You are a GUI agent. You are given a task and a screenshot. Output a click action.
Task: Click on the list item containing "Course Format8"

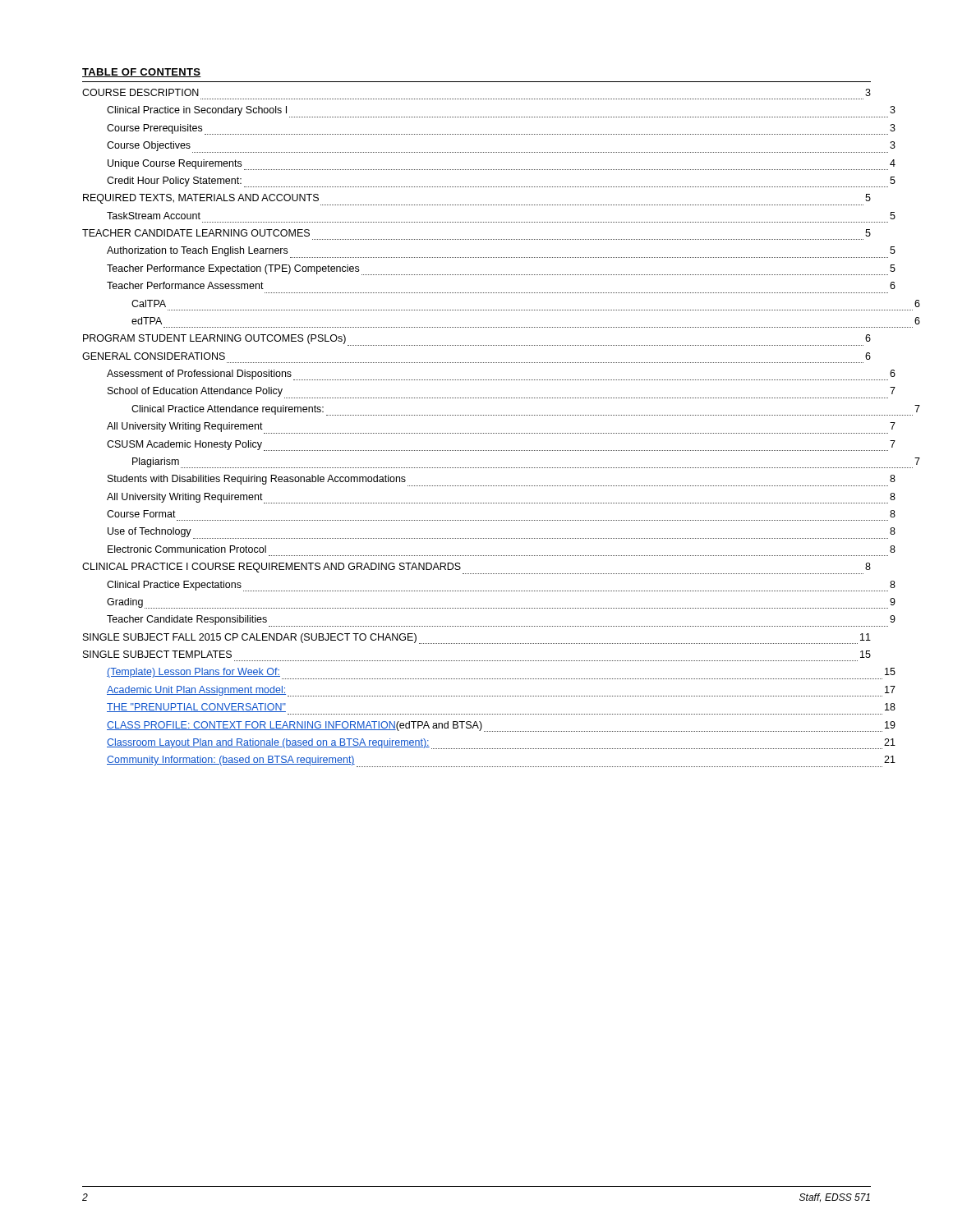501,515
